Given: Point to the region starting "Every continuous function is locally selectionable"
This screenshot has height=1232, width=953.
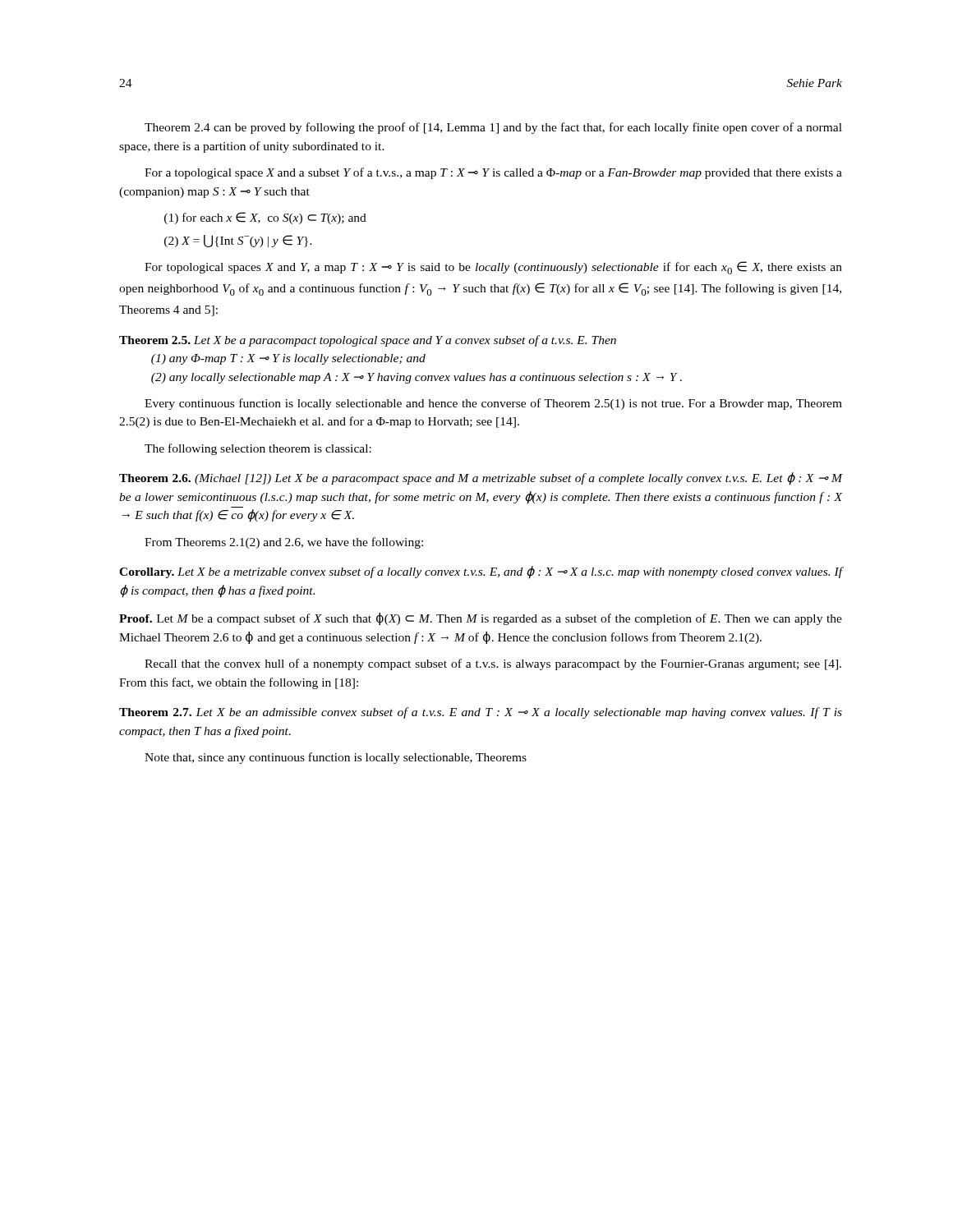Looking at the screenshot, I should point(481,413).
